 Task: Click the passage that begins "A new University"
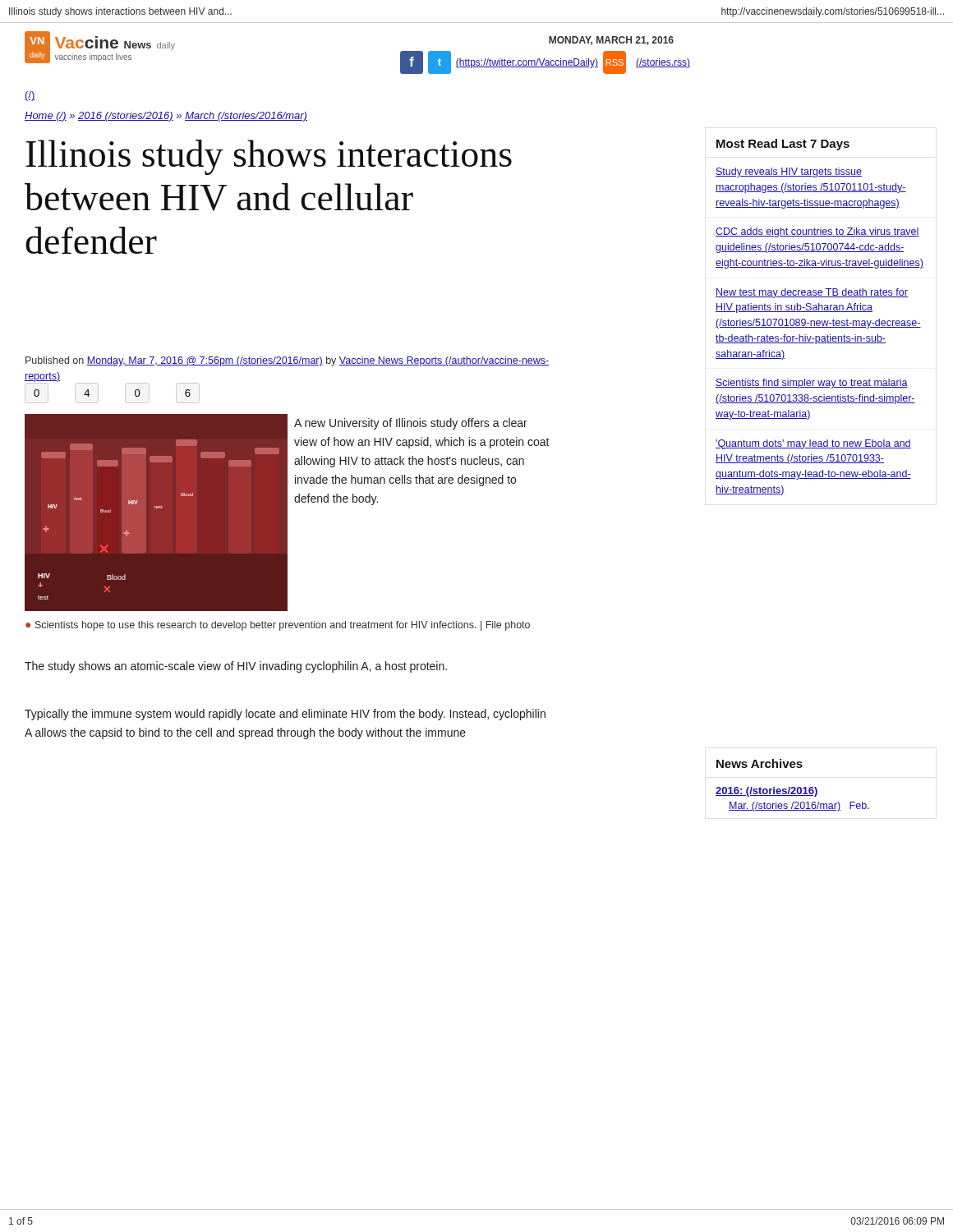click(422, 461)
